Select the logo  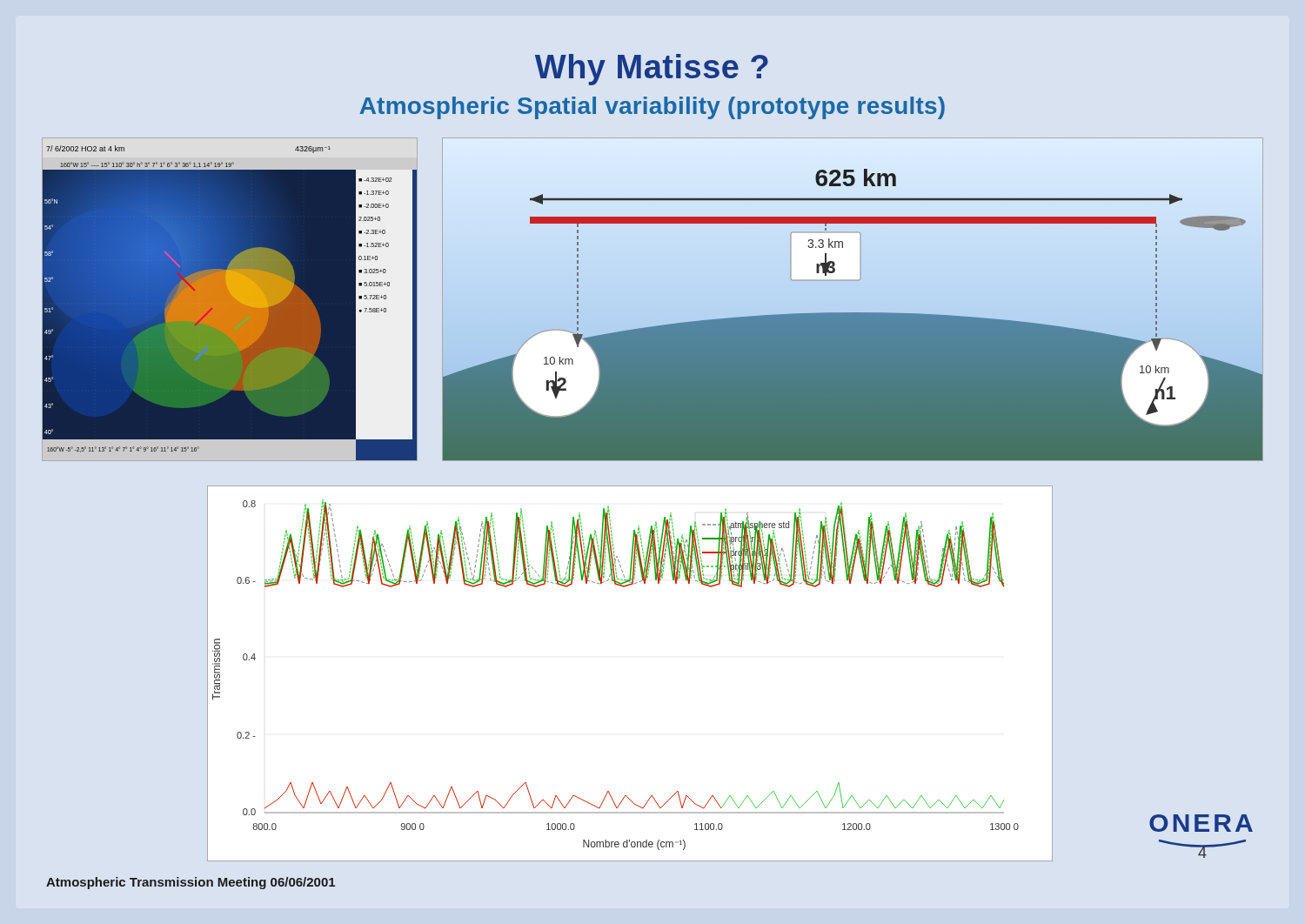tap(1202, 830)
